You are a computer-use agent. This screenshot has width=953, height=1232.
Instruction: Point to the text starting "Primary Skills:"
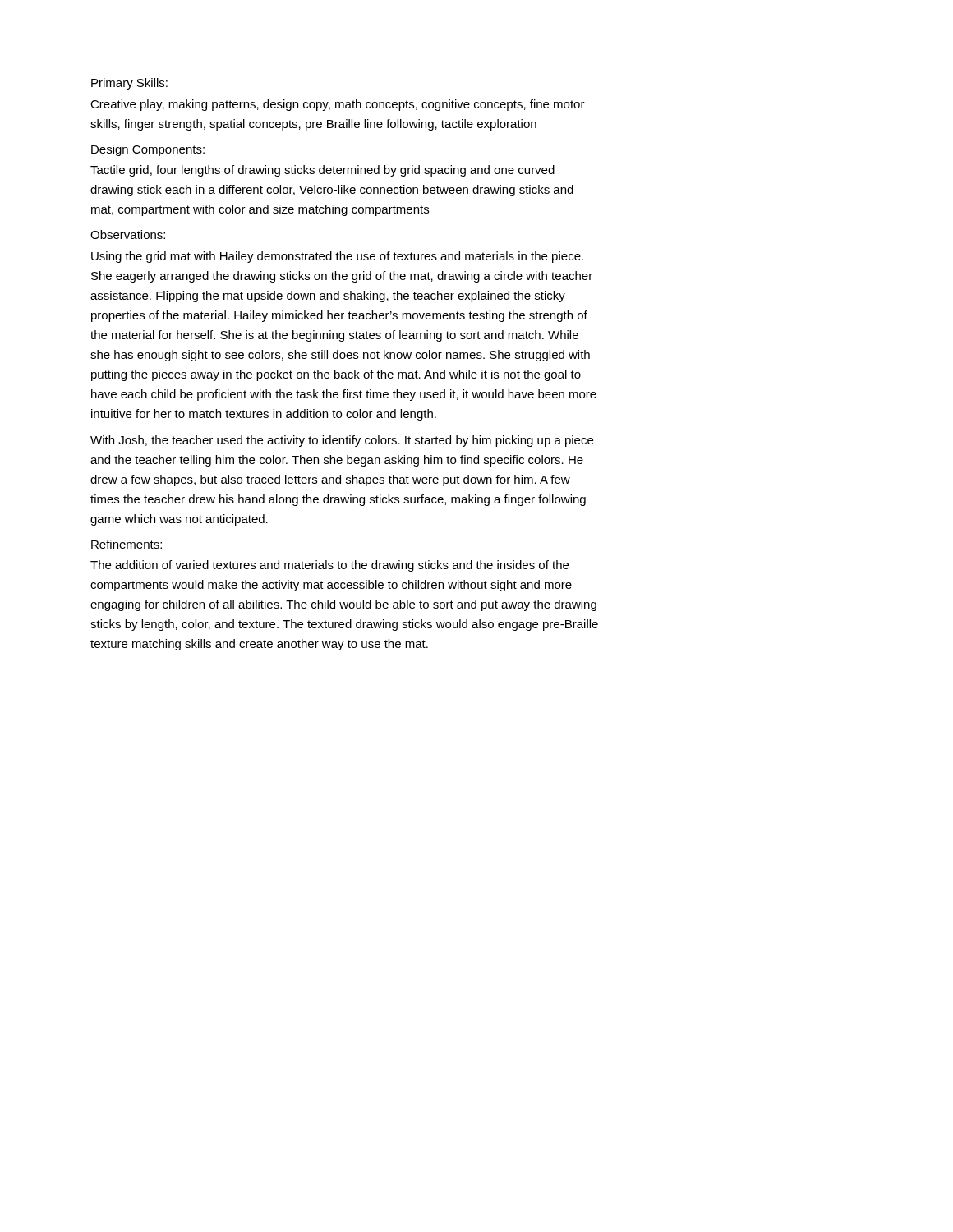pos(129,83)
